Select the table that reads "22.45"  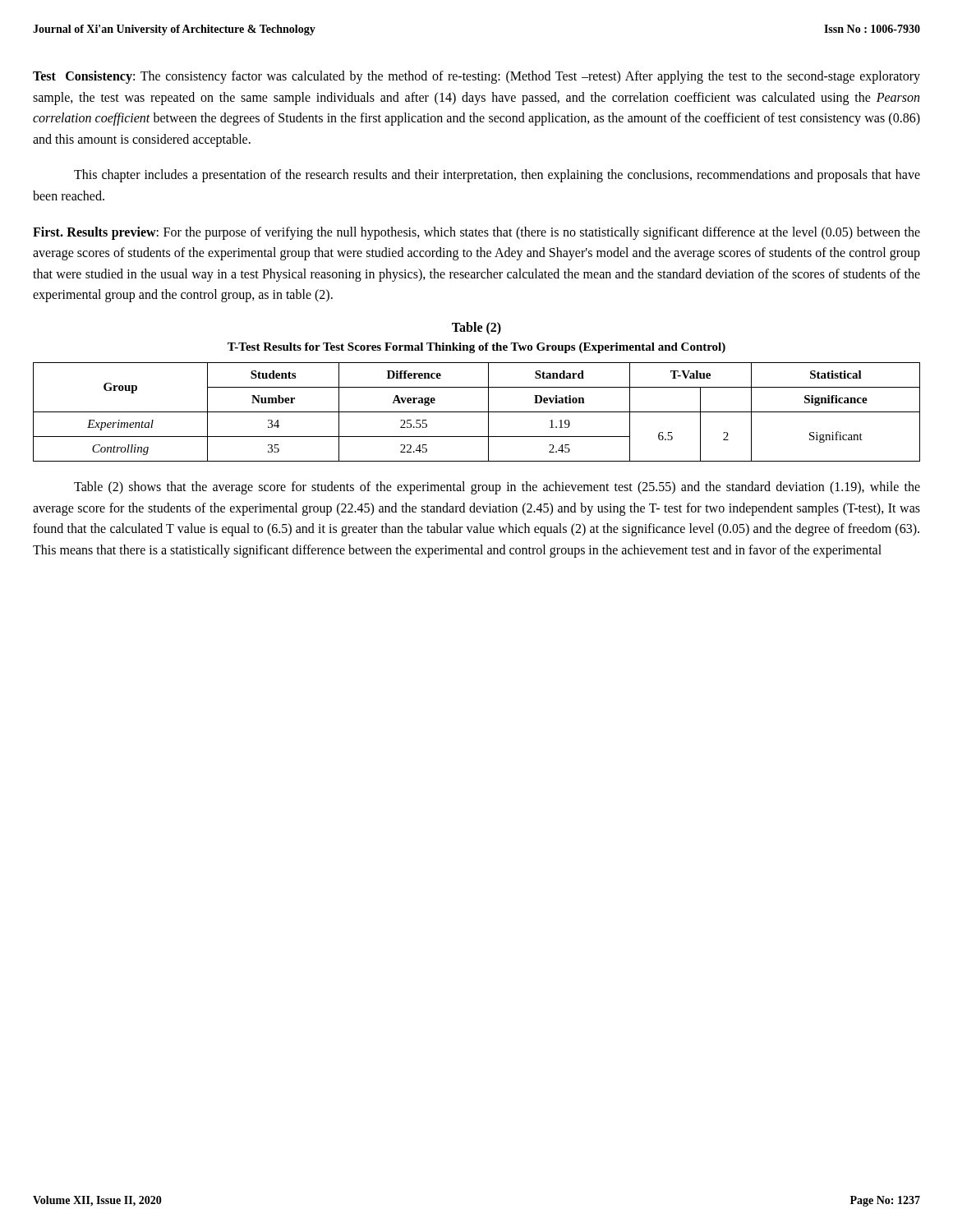tap(476, 412)
